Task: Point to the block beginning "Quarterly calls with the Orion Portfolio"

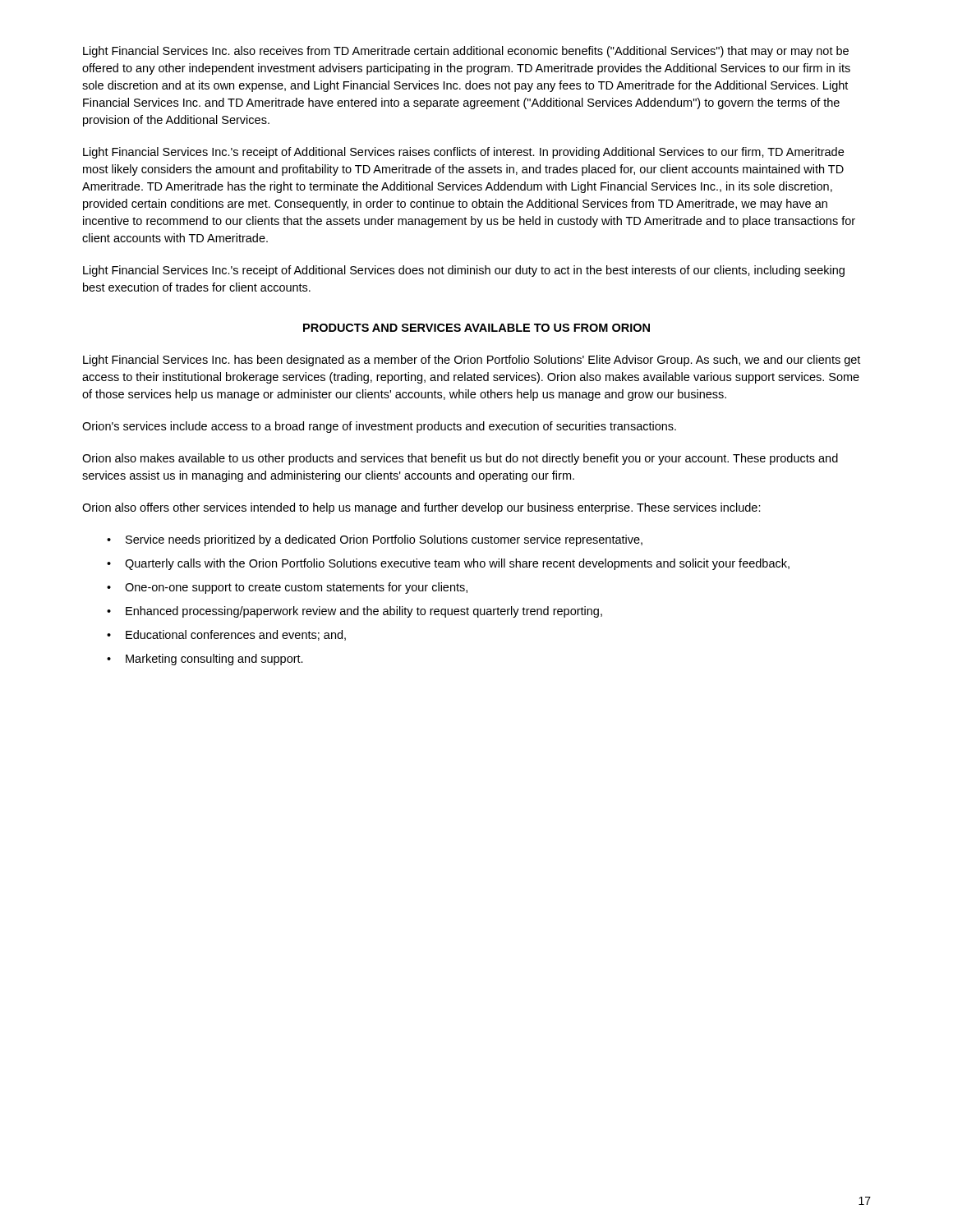Action: [x=458, y=564]
